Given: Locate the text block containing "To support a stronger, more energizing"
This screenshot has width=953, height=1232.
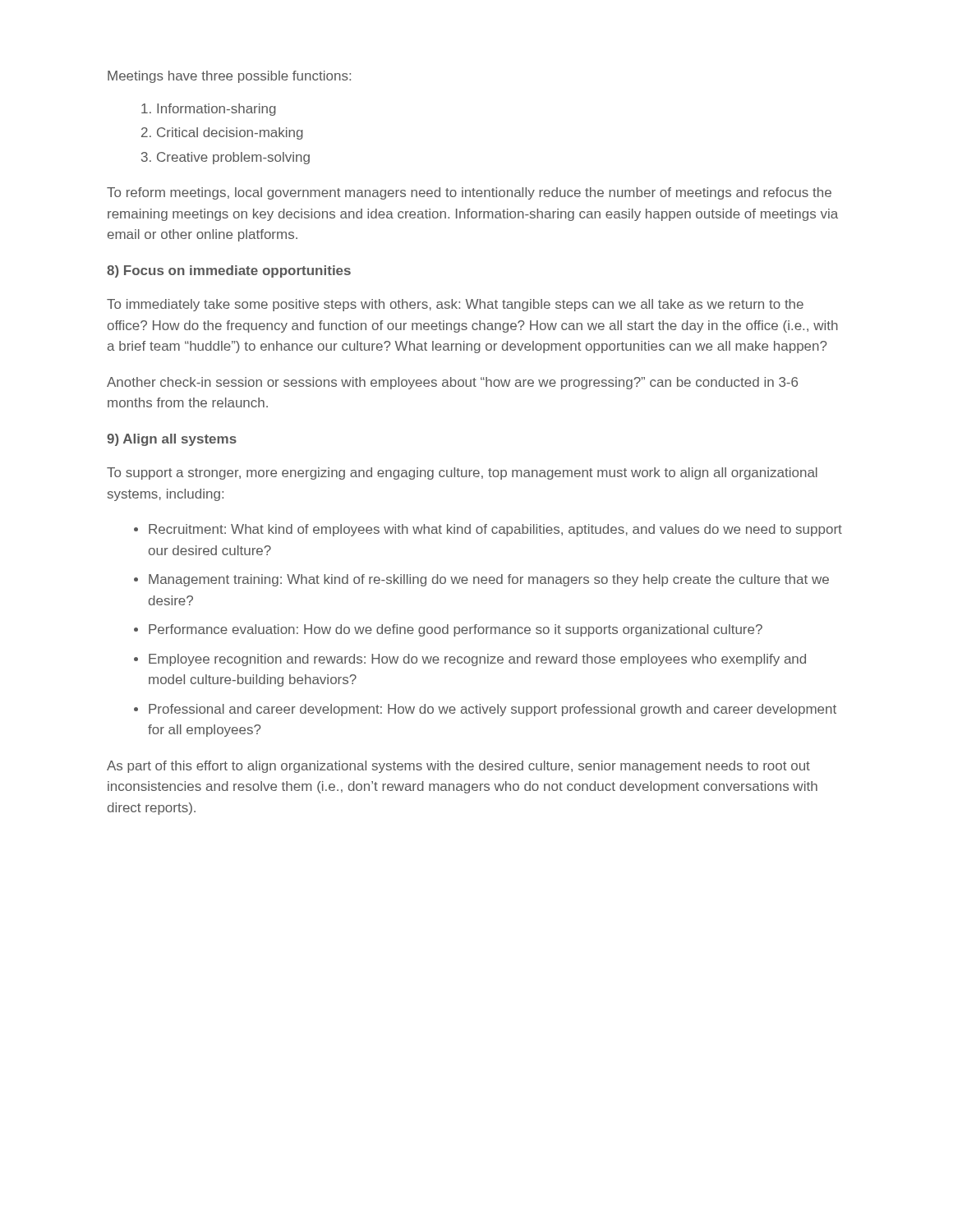Looking at the screenshot, I should [x=462, y=483].
